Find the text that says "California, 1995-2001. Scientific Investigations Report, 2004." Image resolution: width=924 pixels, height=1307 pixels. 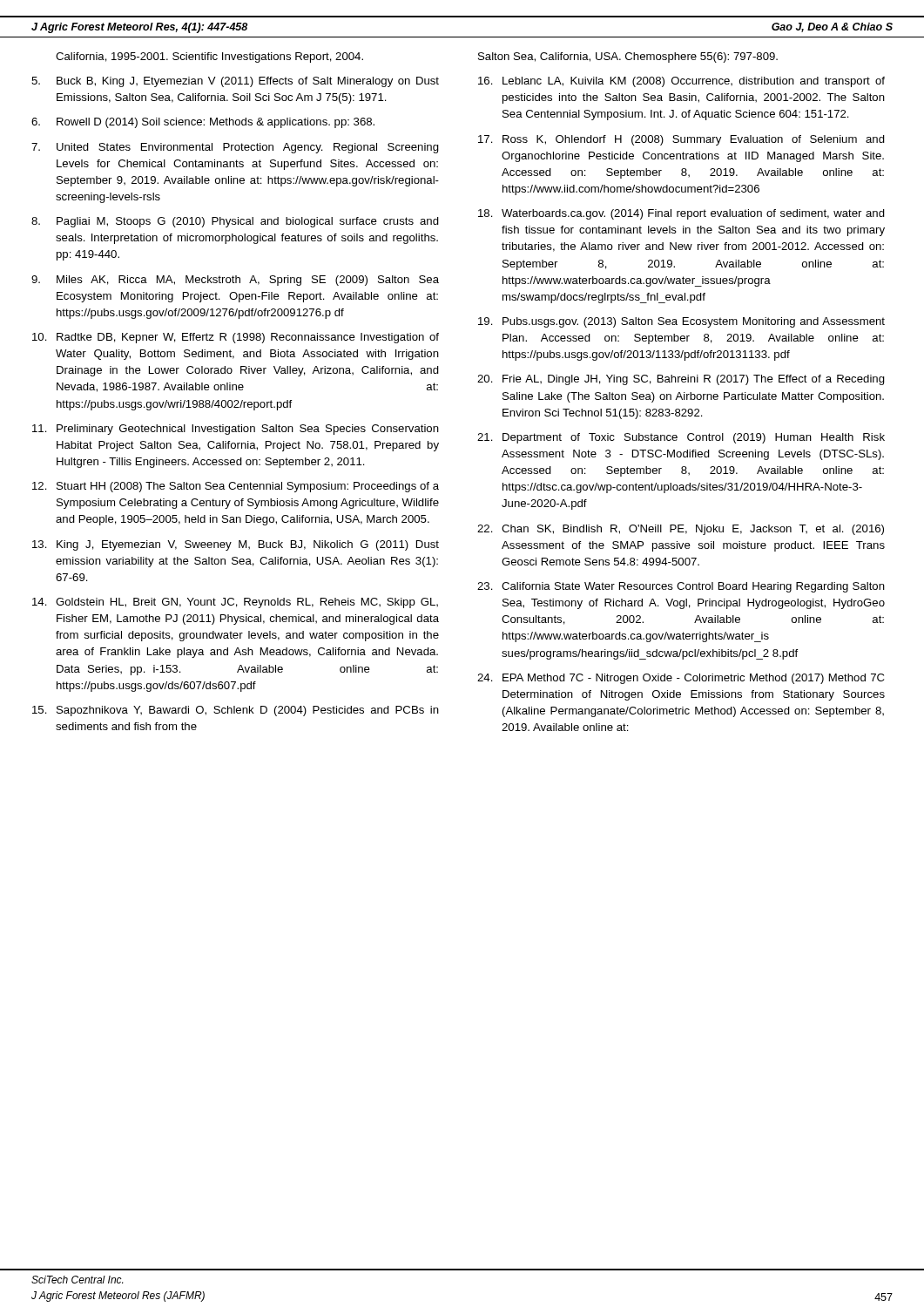[210, 56]
